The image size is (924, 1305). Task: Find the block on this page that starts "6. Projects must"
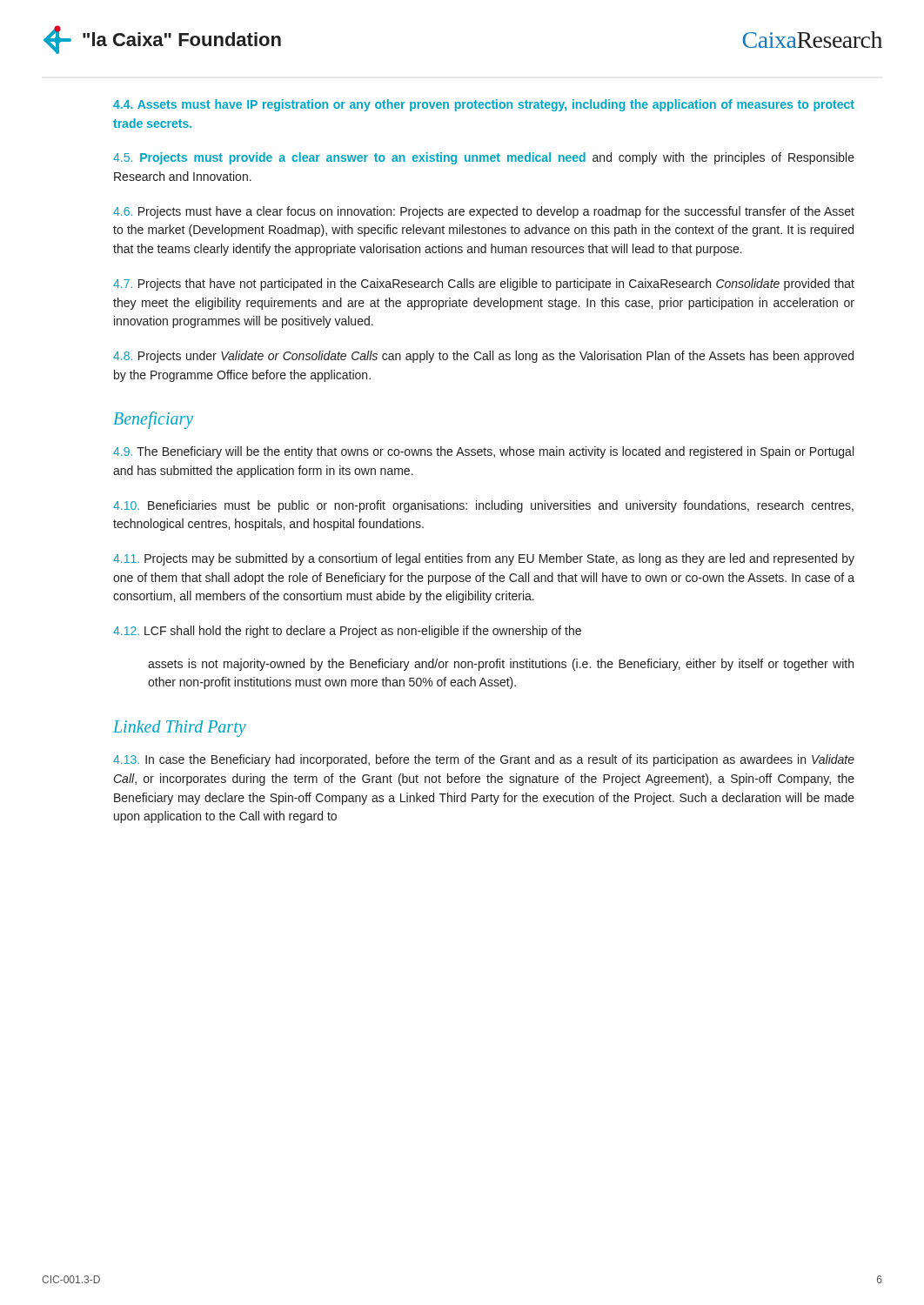484,231
